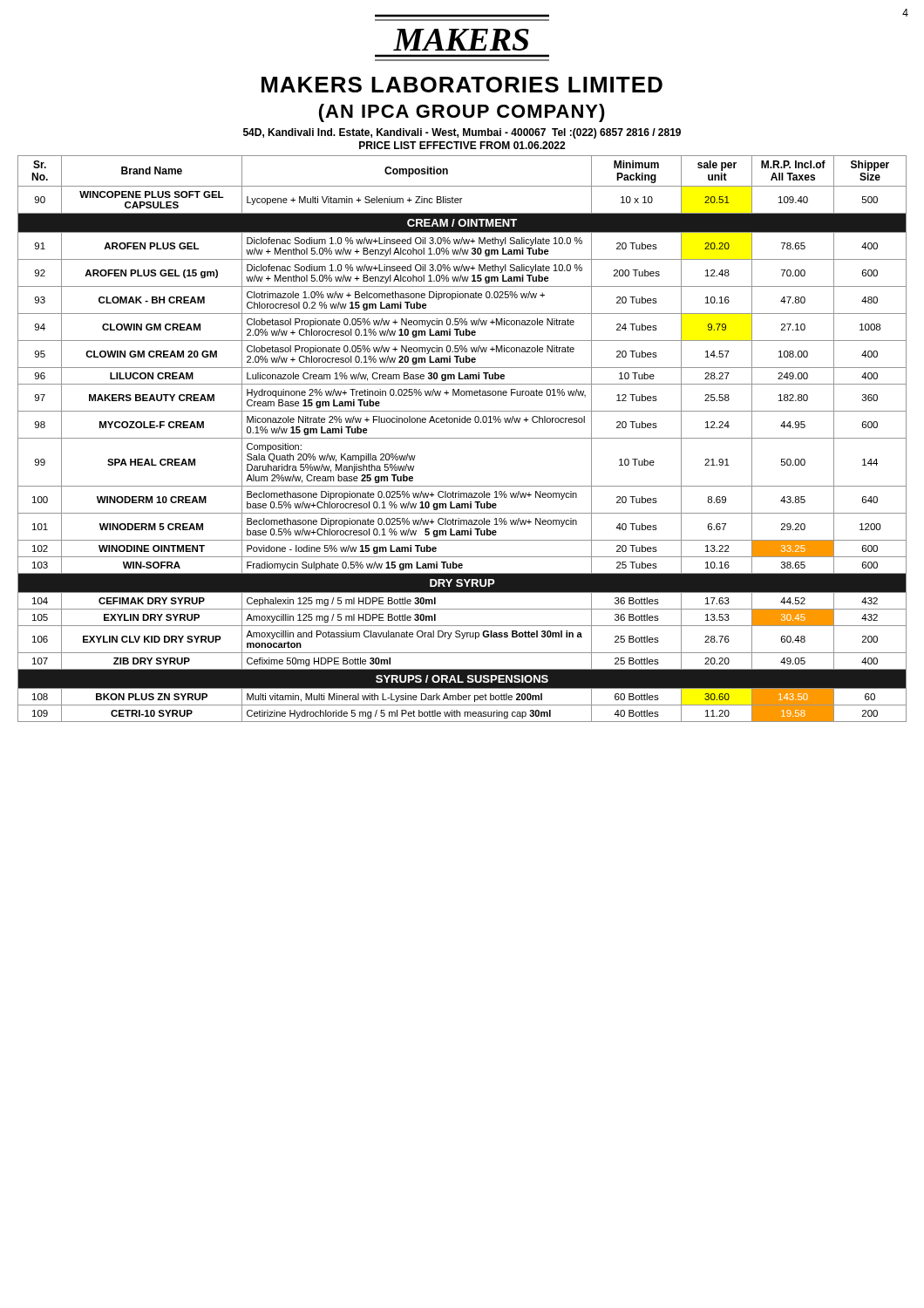This screenshot has width=924, height=1308.
Task: Locate the block starting "(AN IPCA GROUP COMPANY)"
Action: click(462, 111)
